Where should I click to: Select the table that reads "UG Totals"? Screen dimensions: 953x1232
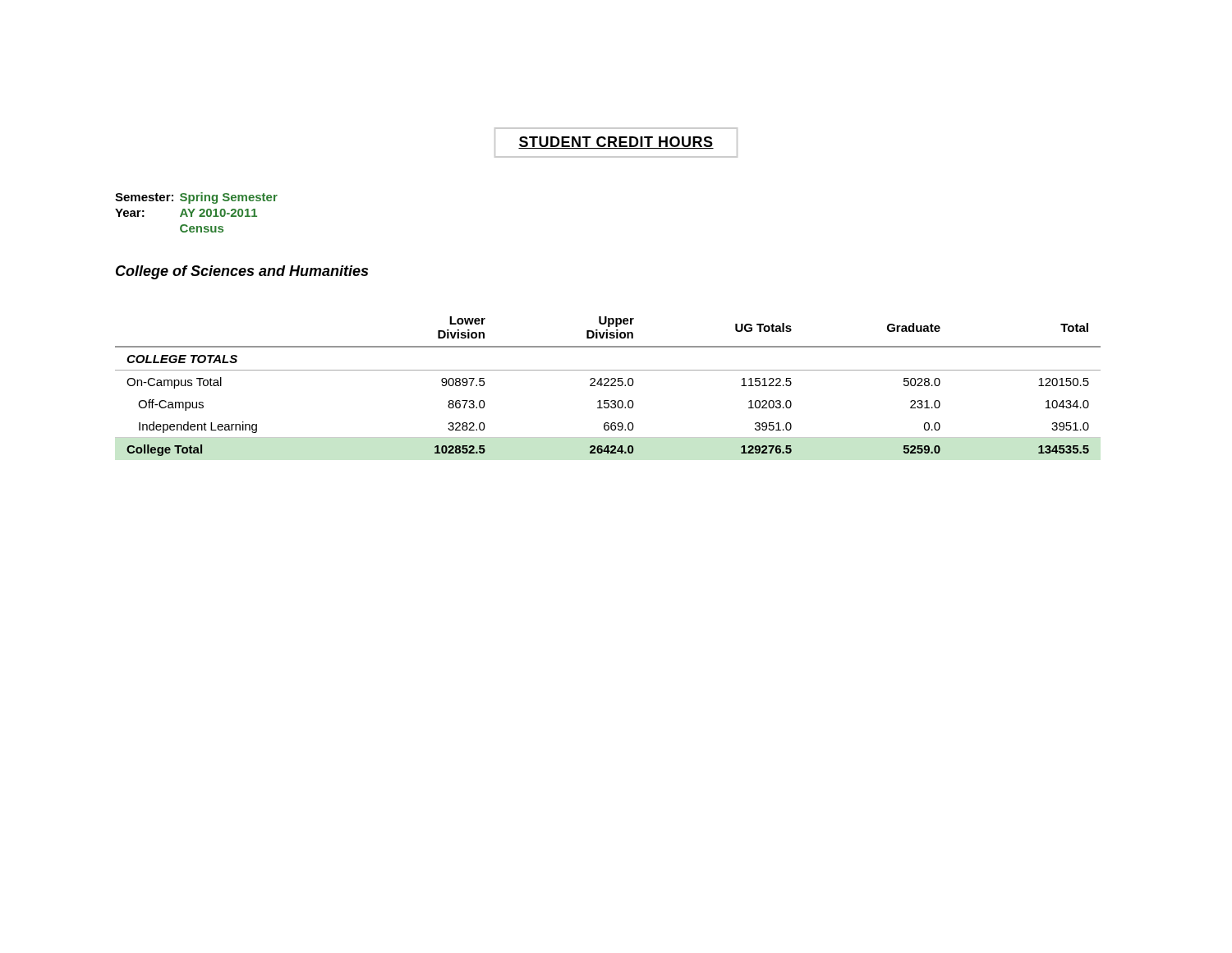pyautogui.click(x=608, y=384)
